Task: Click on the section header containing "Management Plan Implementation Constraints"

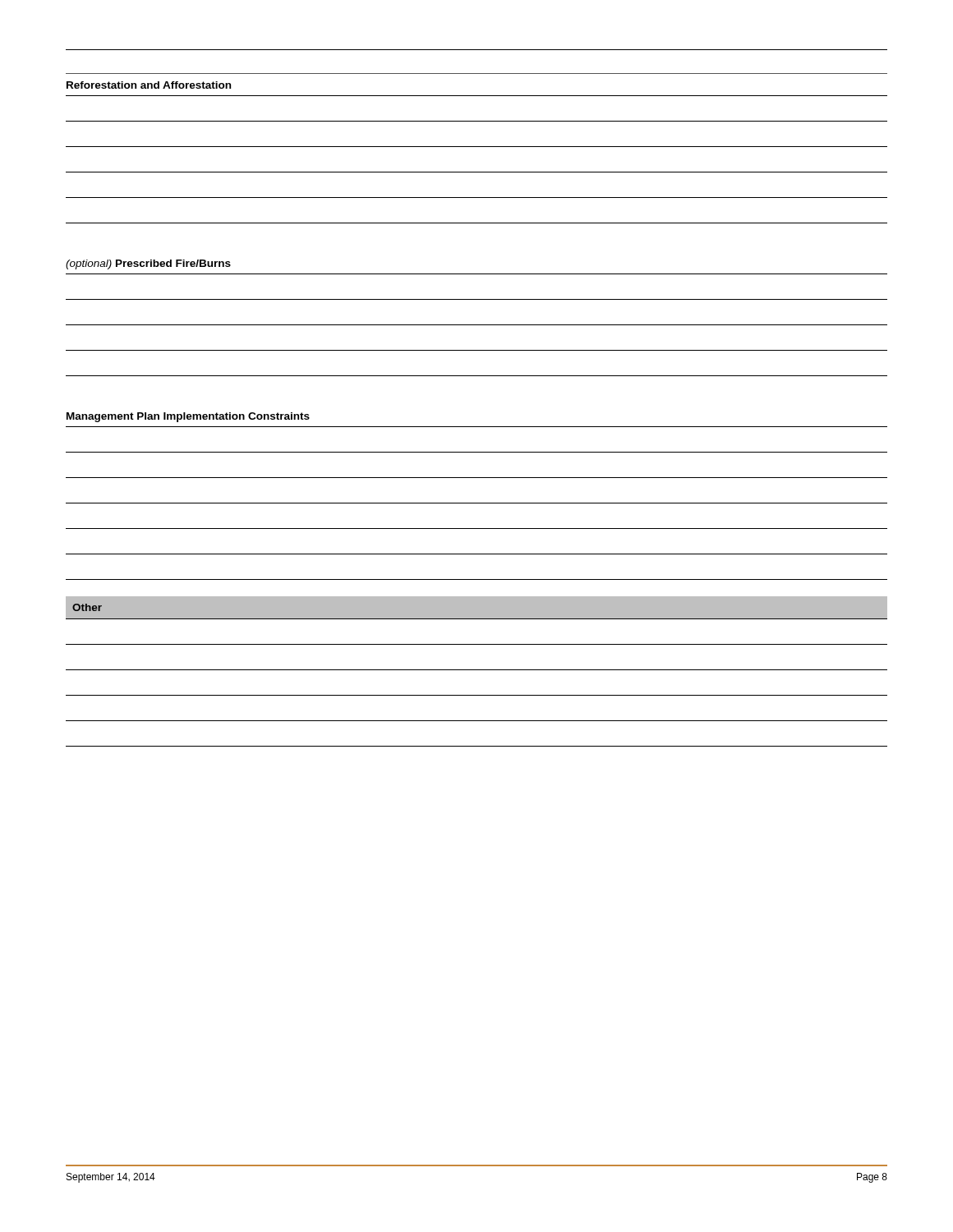Action: tap(188, 416)
